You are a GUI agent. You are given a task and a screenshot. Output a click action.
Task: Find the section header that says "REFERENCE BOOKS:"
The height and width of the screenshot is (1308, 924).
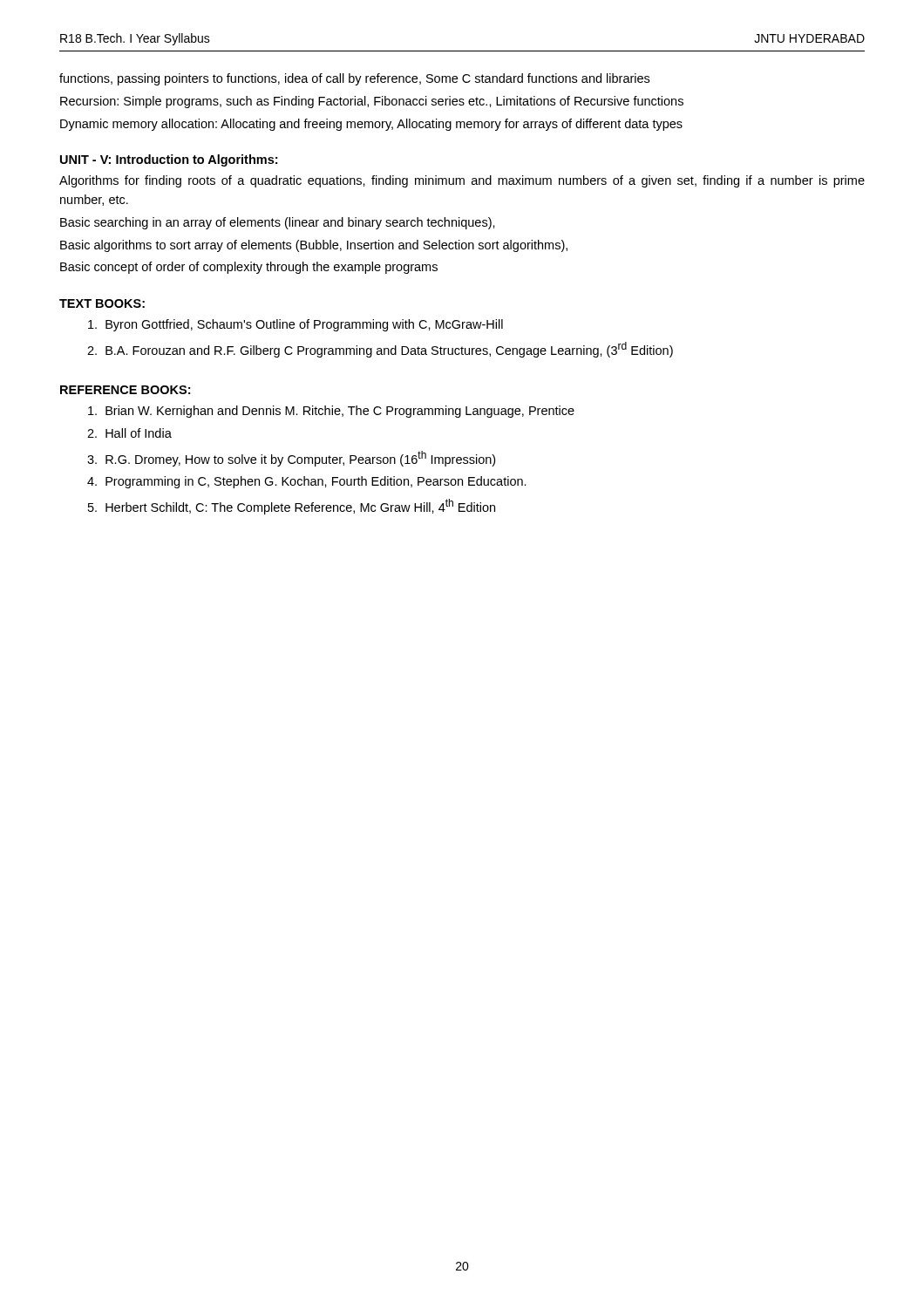point(125,390)
